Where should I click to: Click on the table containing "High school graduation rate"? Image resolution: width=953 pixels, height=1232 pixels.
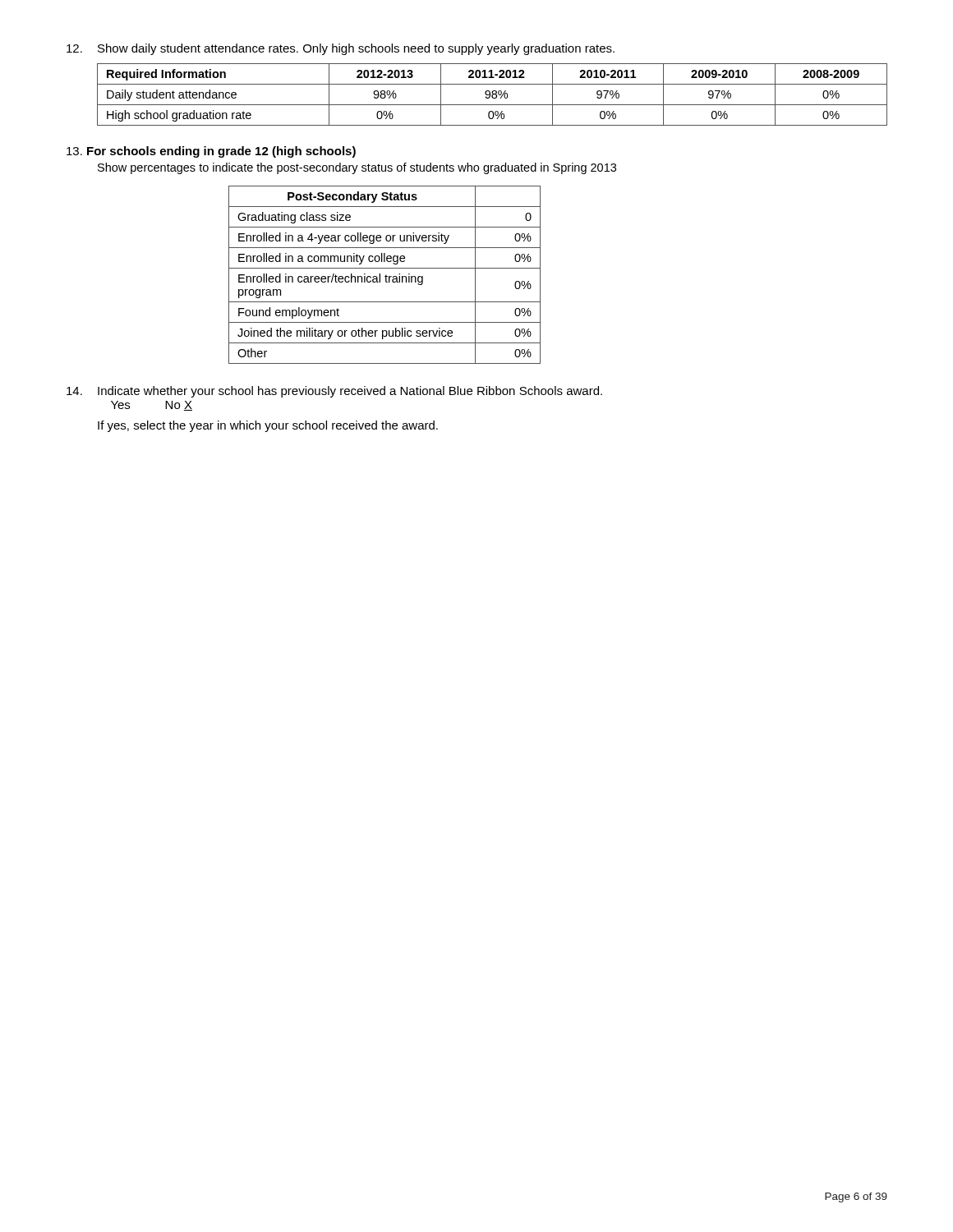[x=492, y=94]
